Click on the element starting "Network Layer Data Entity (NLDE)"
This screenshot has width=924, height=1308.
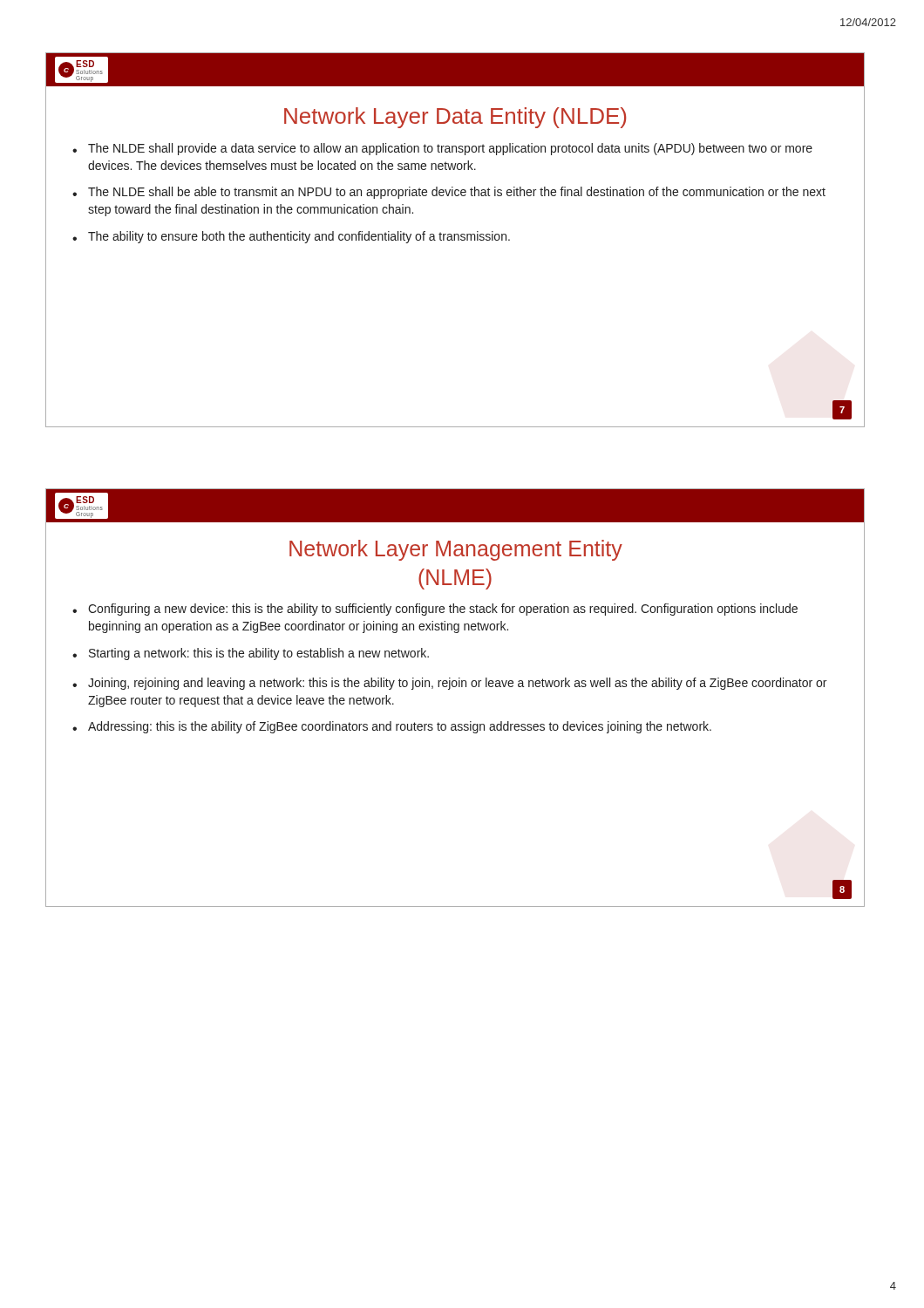pyautogui.click(x=455, y=116)
